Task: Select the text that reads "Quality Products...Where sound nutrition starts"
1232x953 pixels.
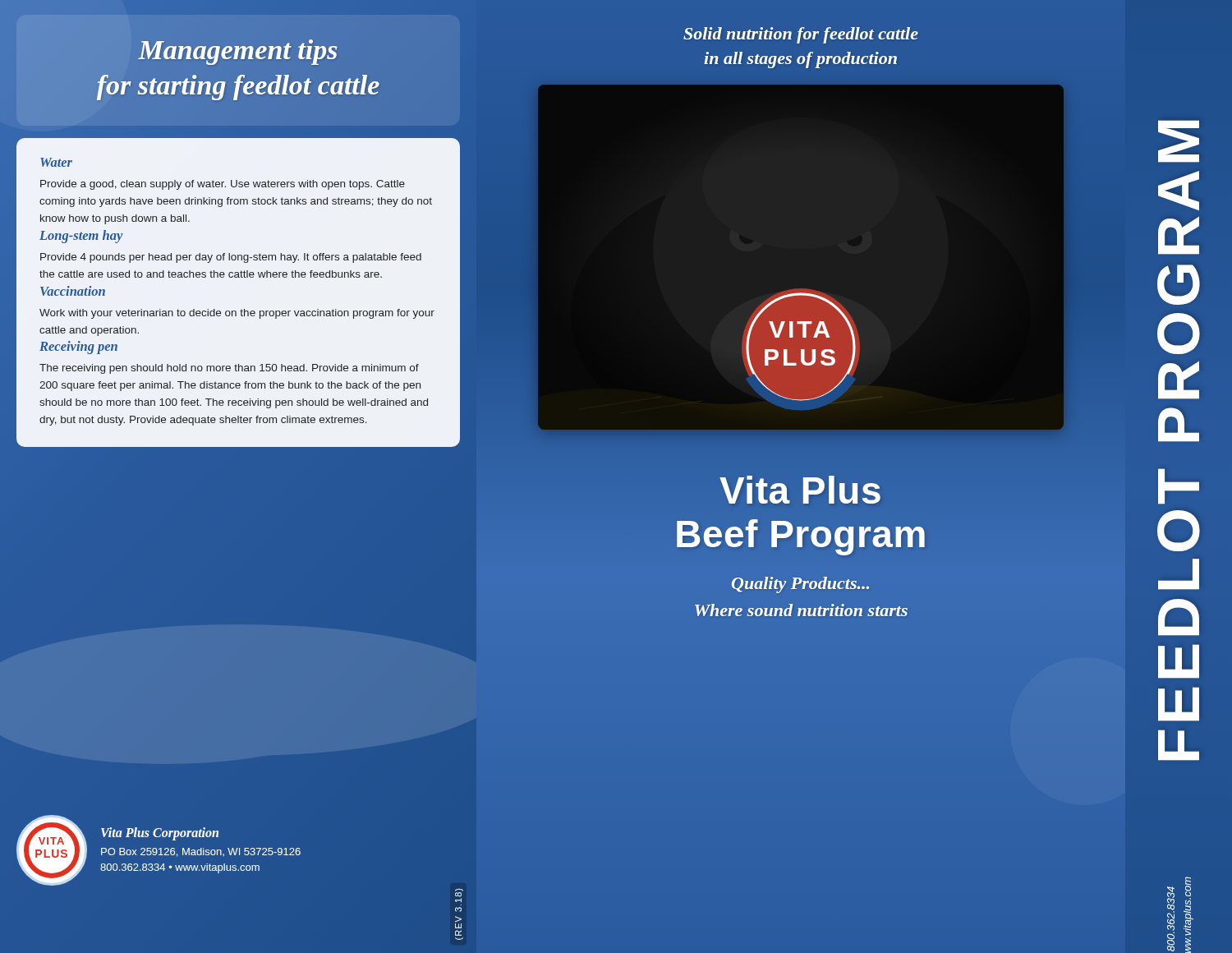Action: click(801, 597)
